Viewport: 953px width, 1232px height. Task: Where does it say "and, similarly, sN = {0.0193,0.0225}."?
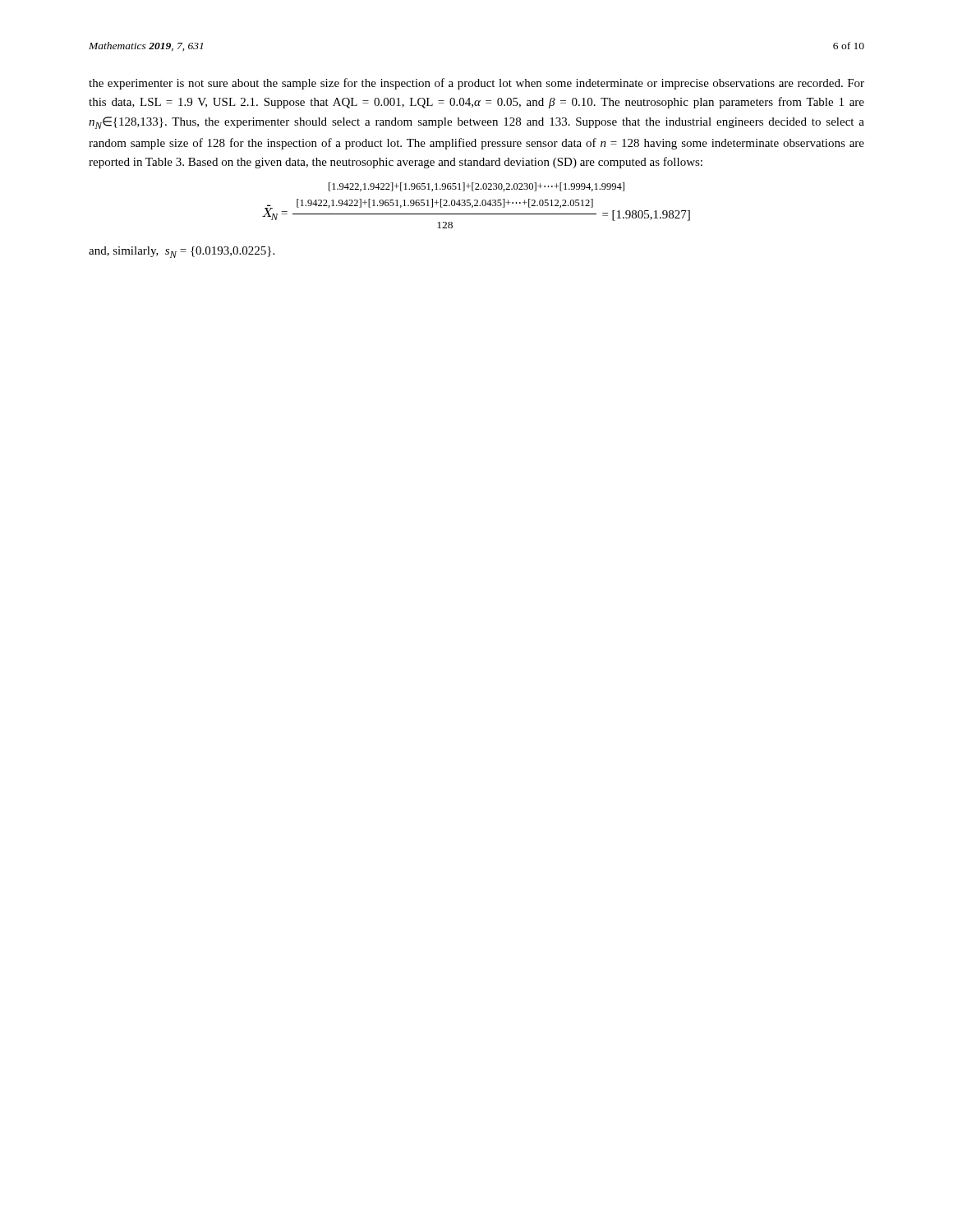tap(182, 252)
